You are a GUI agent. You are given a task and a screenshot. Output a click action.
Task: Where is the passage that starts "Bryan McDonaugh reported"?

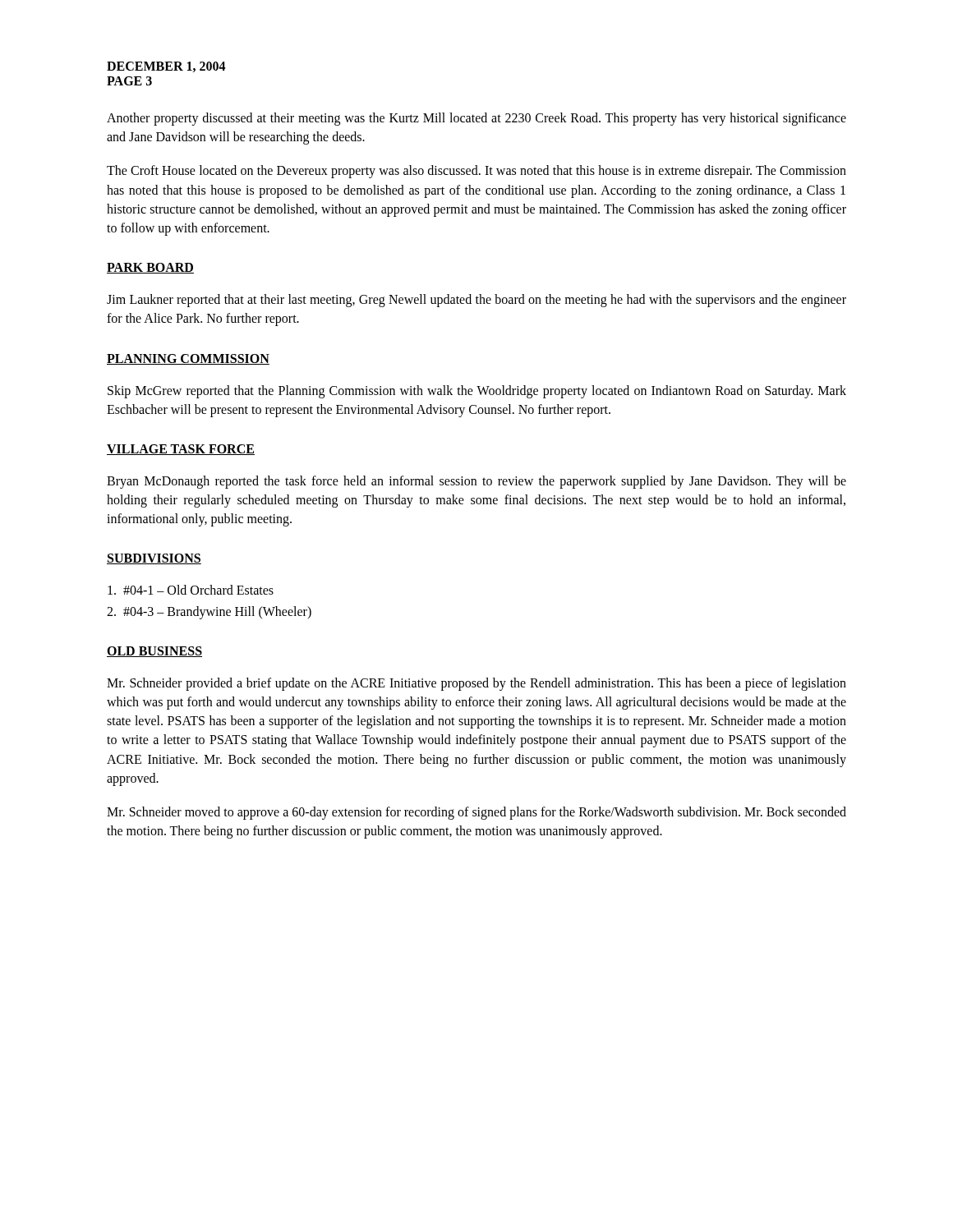pos(476,500)
